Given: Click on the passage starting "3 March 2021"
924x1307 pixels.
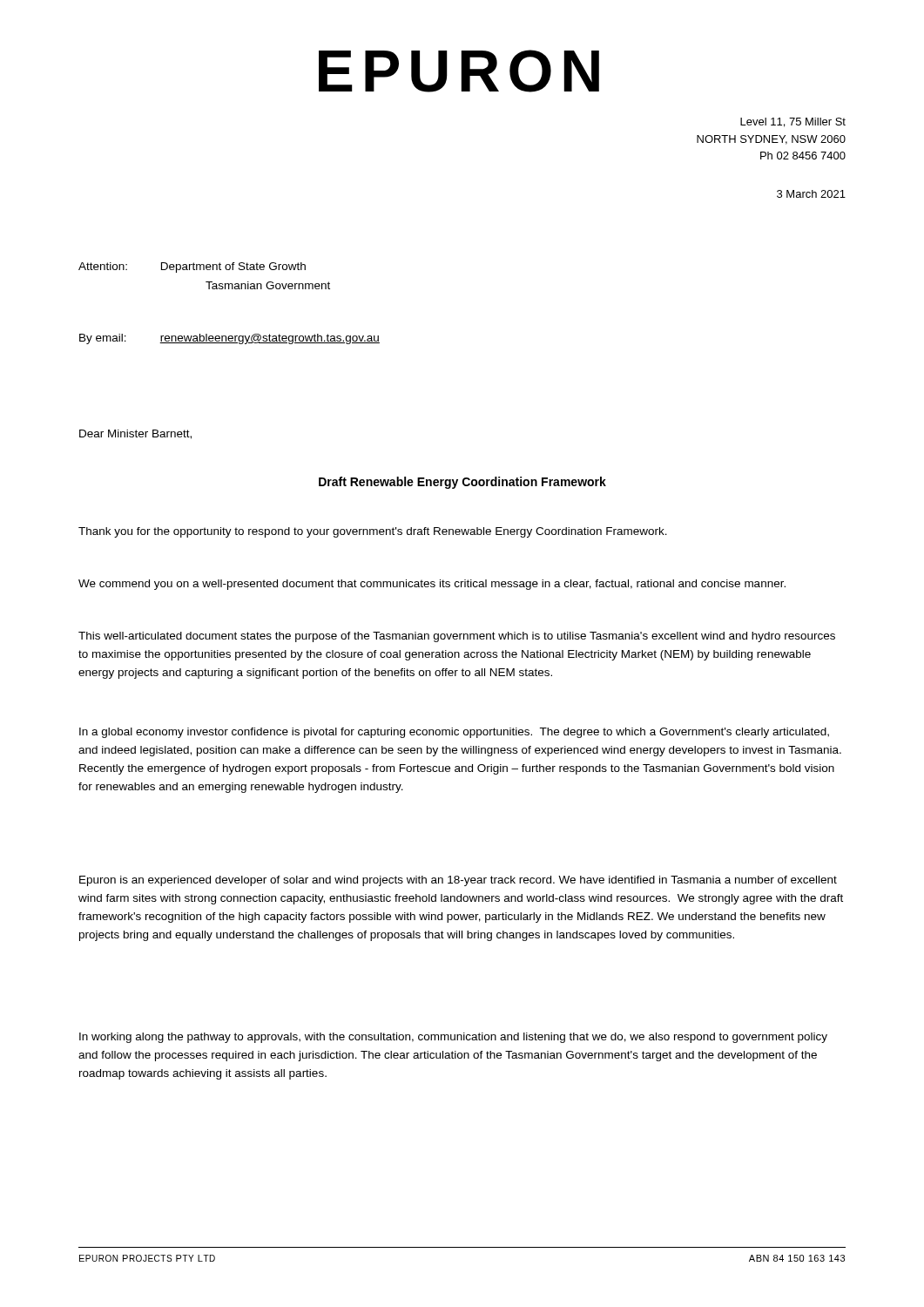Looking at the screenshot, I should [x=811, y=194].
